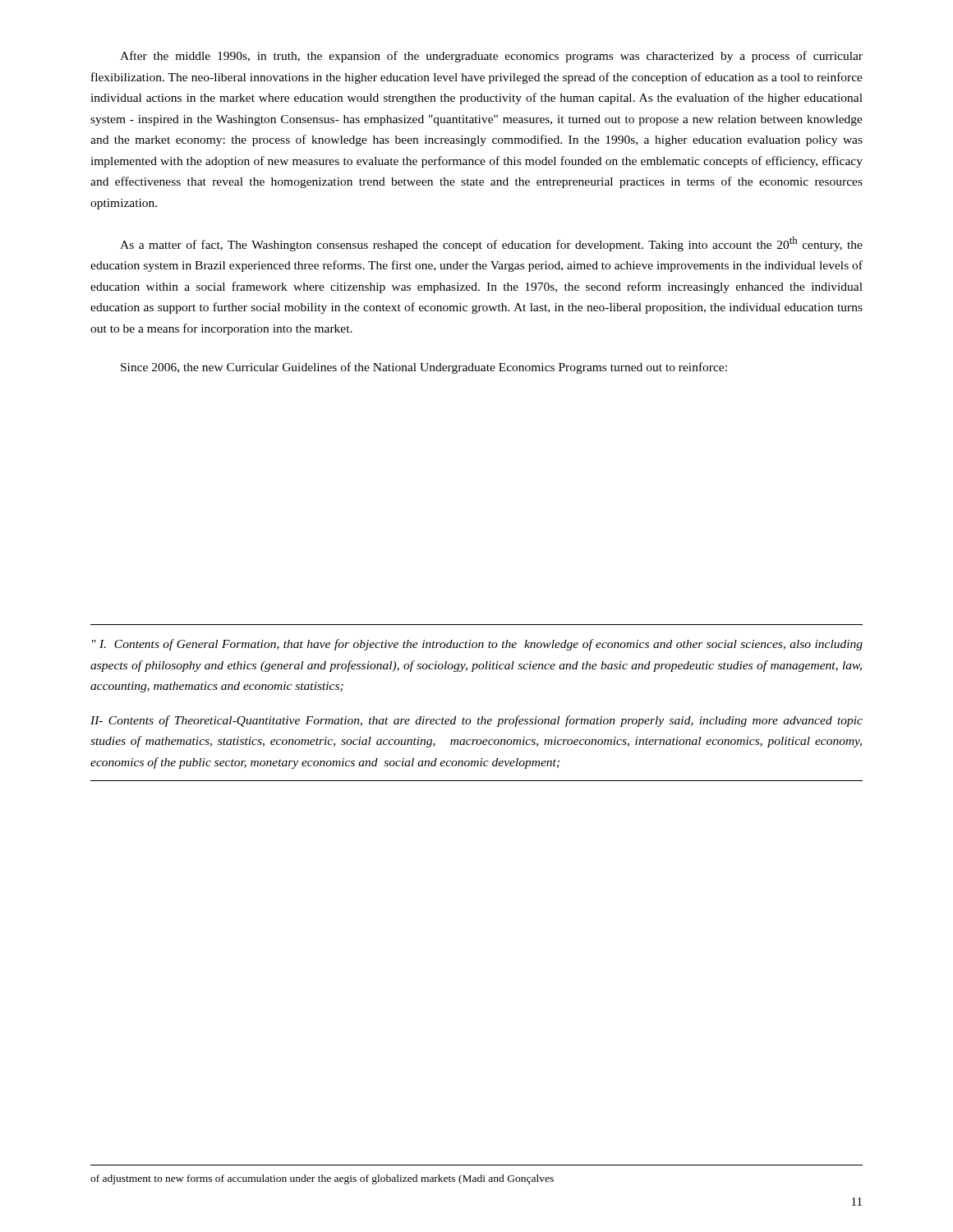Click on the element starting "As a matter of fact,"

coord(476,284)
